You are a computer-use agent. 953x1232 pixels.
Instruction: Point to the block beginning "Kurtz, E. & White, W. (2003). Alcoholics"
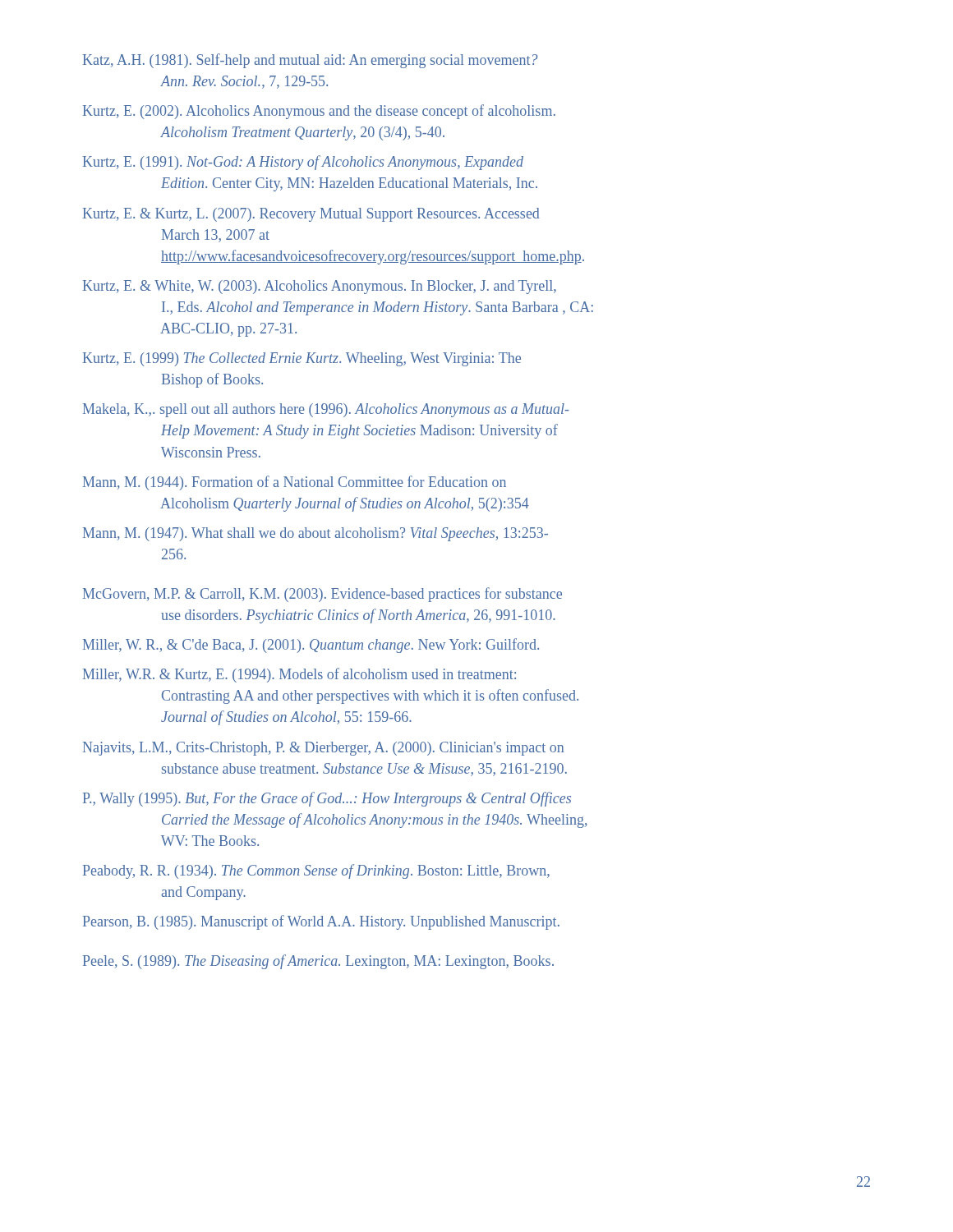(x=338, y=307)
